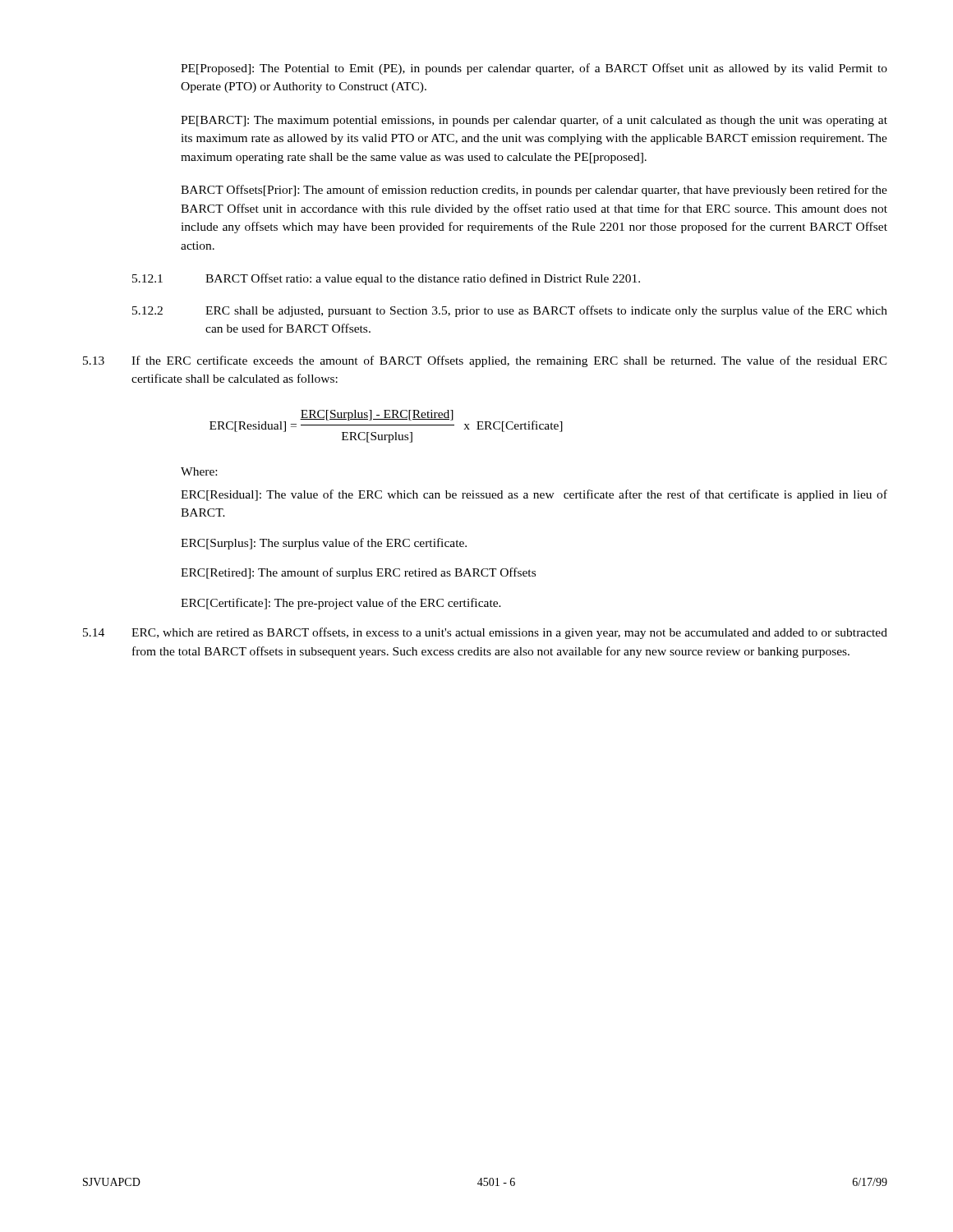
Task: Locate the text starting "ERC[Residual] = ERC[Surplus] - ERC[Retired] ERC[Surplus] x"
Action: tap(386, 425)
